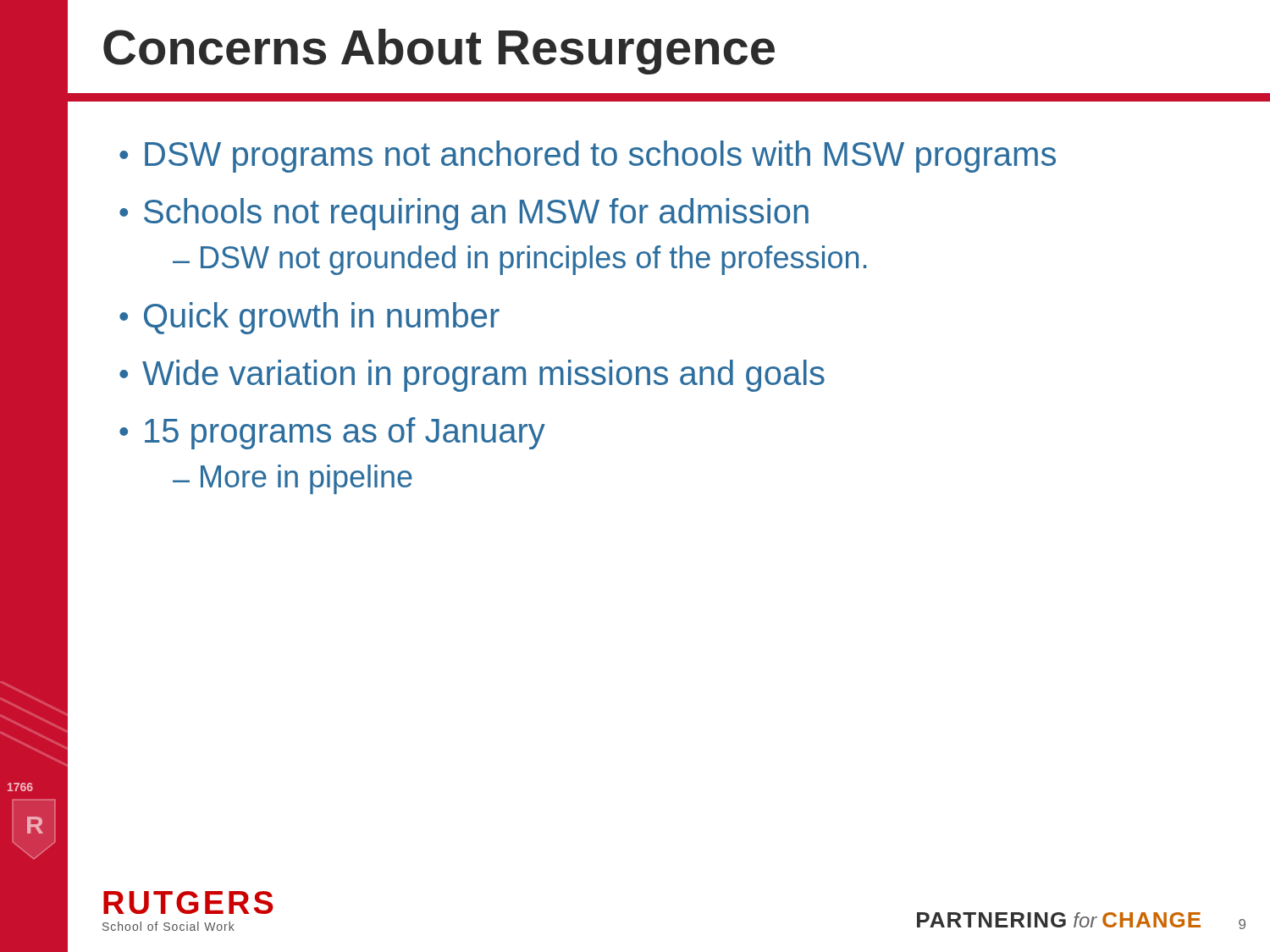Point to the block starting "• DSW programs not"
Screen dimensions: 952x1270
[x=673, y=154]
